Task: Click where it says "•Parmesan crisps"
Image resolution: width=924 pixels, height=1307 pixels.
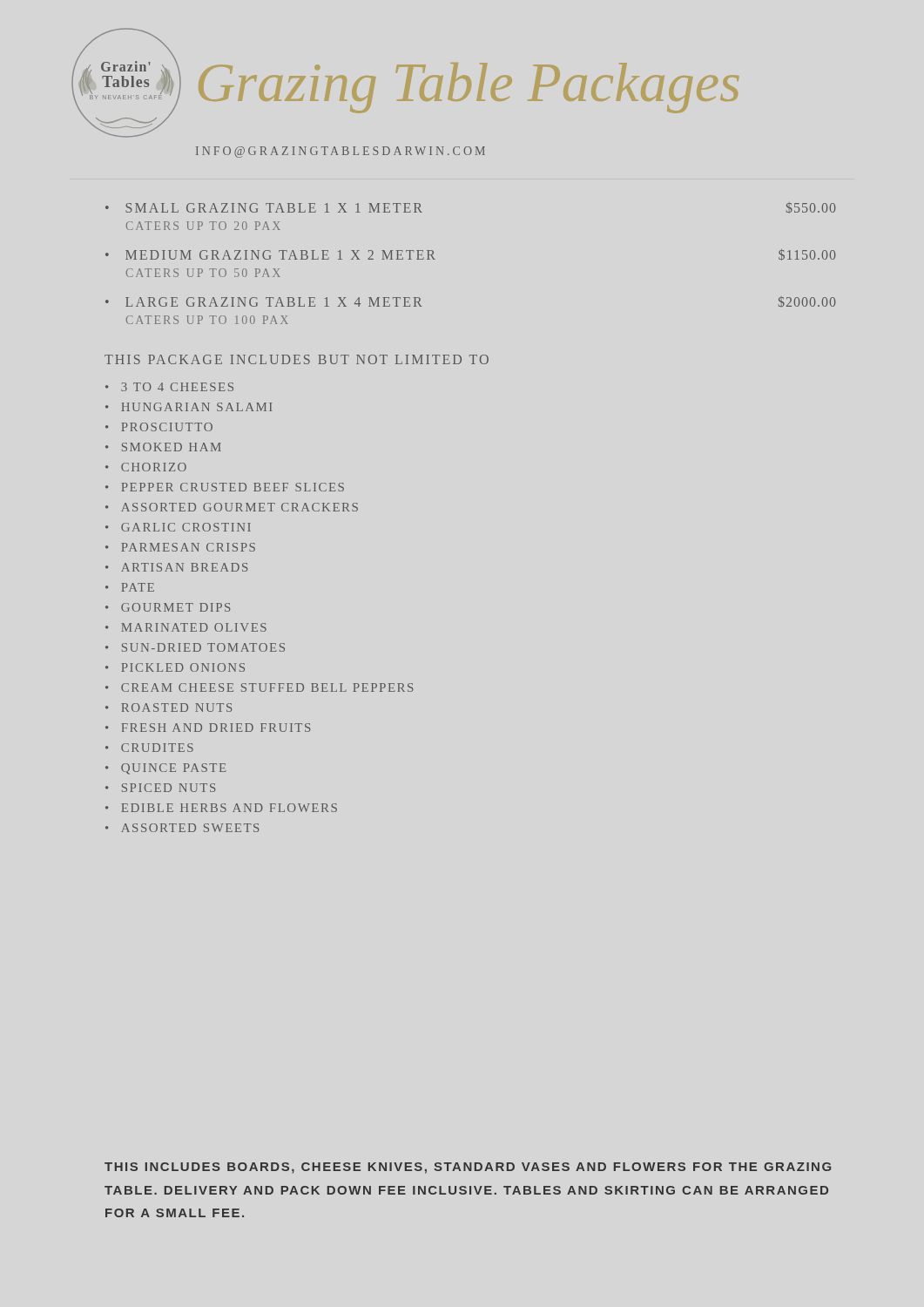Action: coord(181,547)
